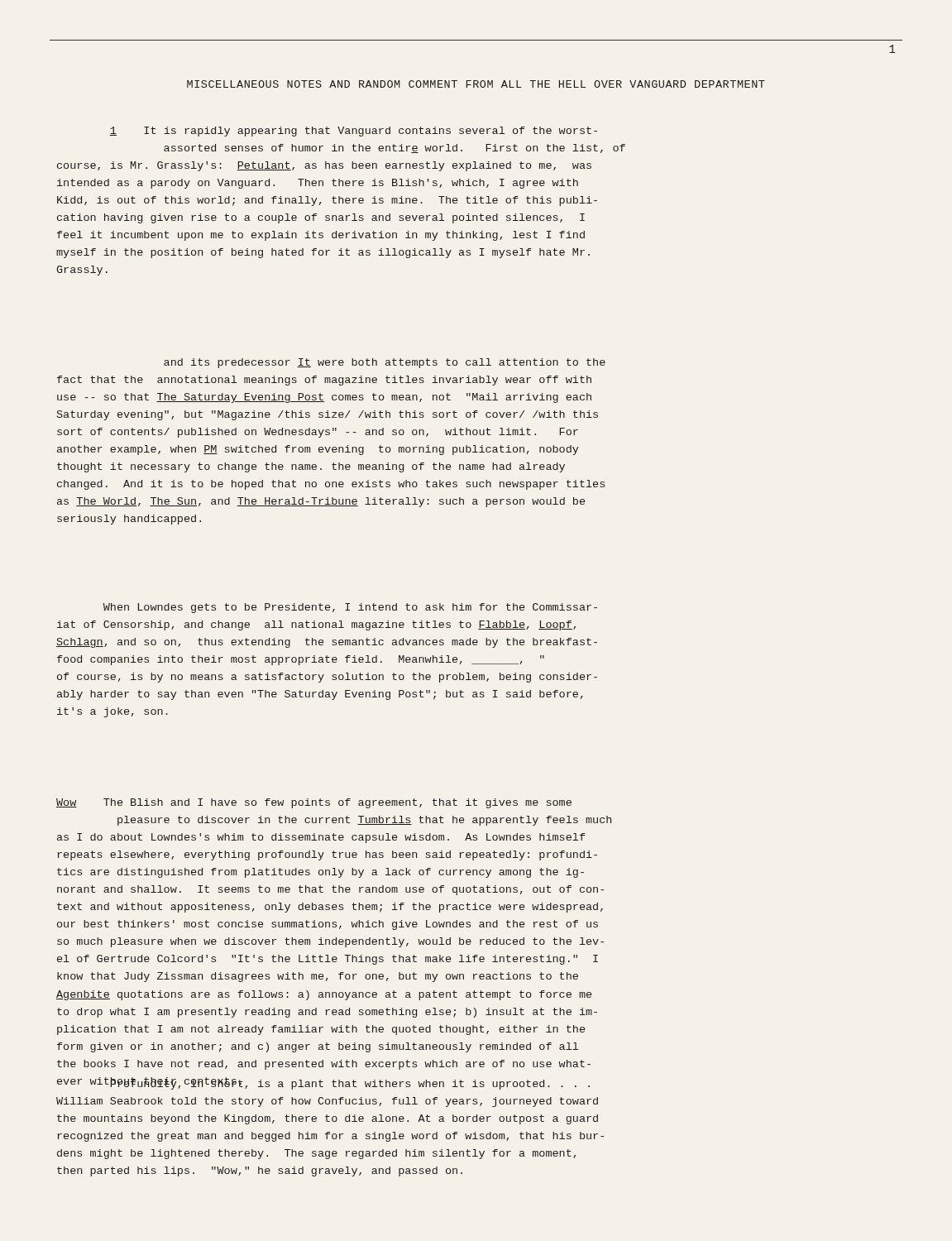Image resolution: width=952 pixels, height=1241 pixels.
Task: Click on the region starting "Profundity, in short,"
Action: pos(331,1128)
